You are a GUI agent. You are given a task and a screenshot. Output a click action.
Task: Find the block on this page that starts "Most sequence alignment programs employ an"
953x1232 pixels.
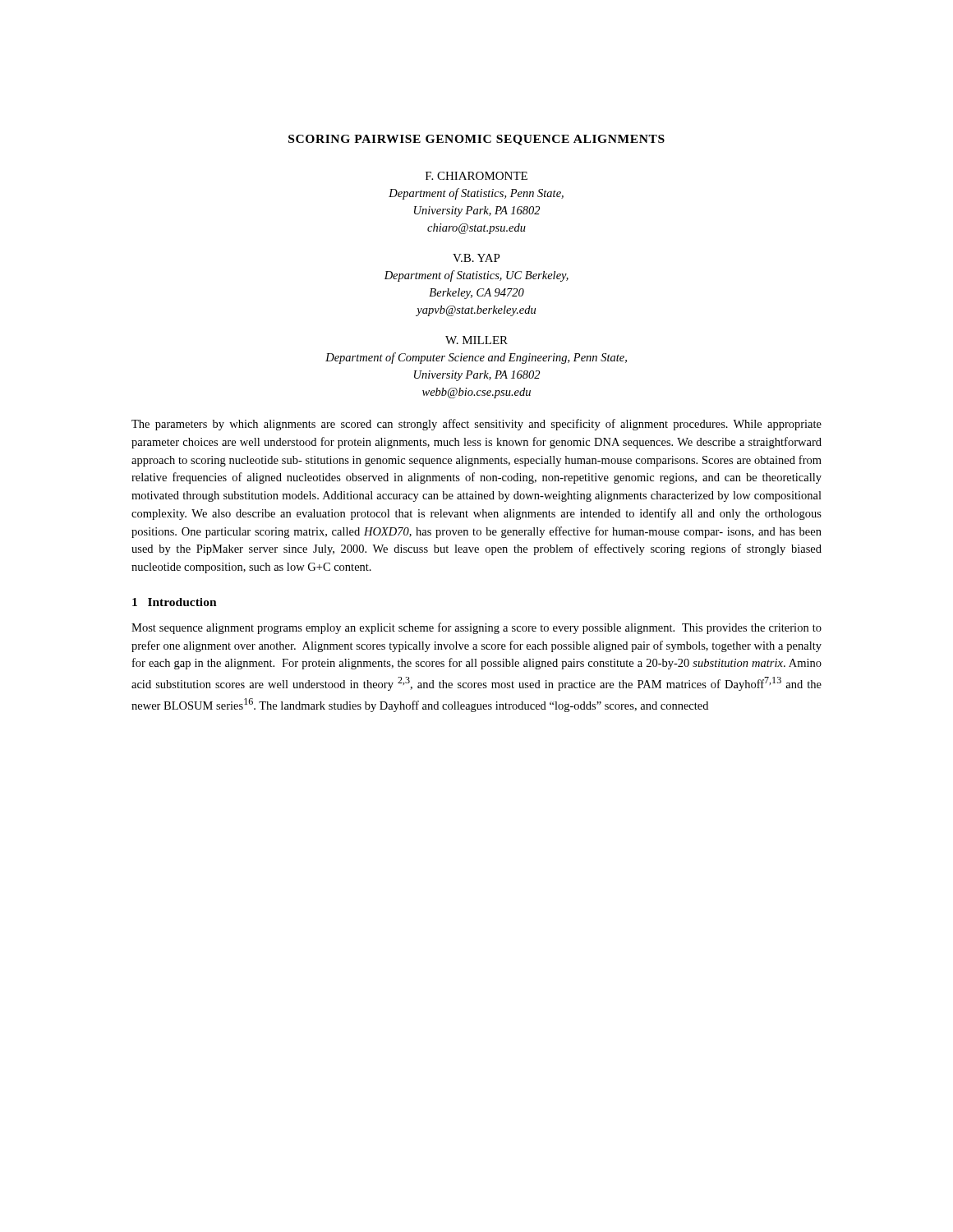476,666
